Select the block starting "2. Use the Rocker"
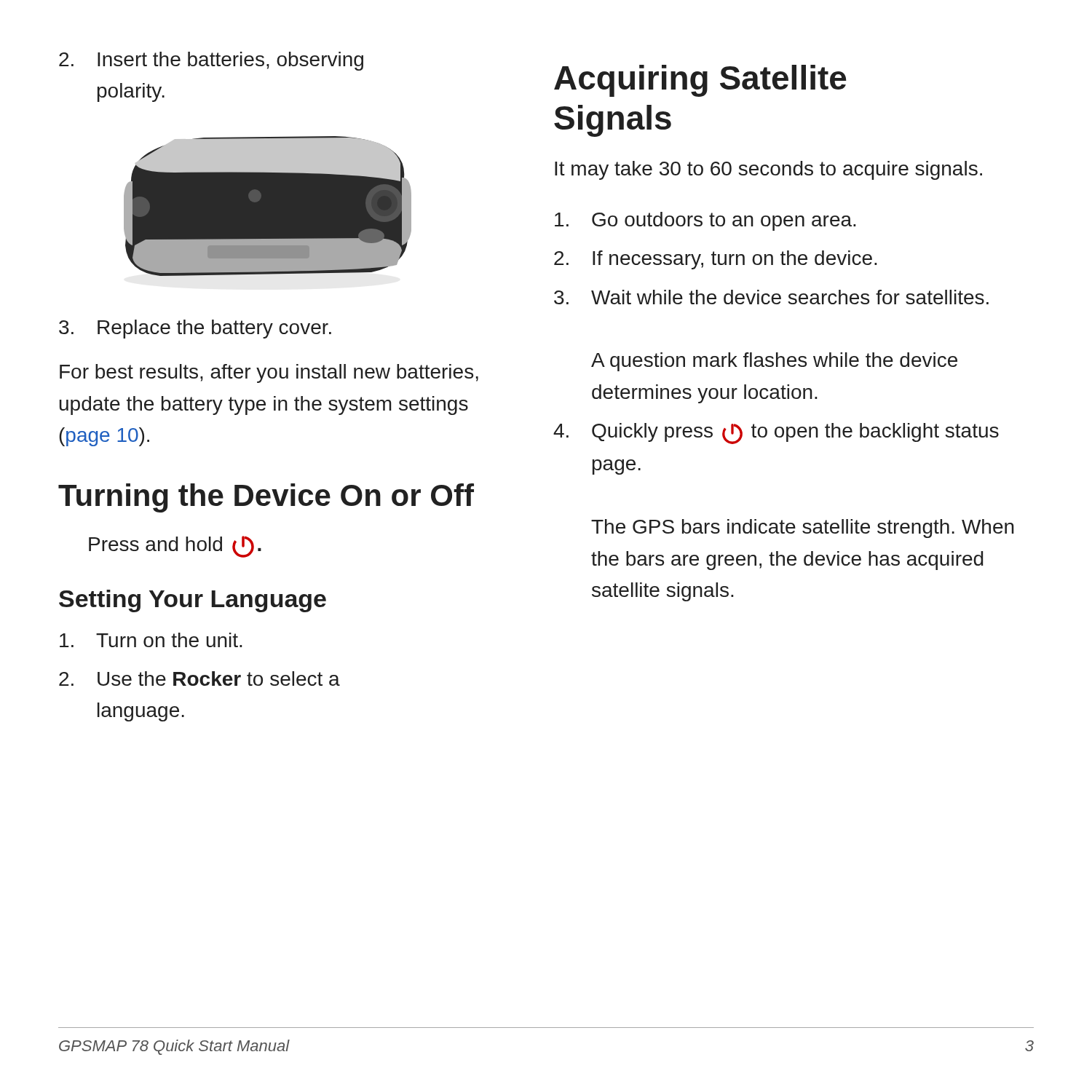 coord(199,695)
